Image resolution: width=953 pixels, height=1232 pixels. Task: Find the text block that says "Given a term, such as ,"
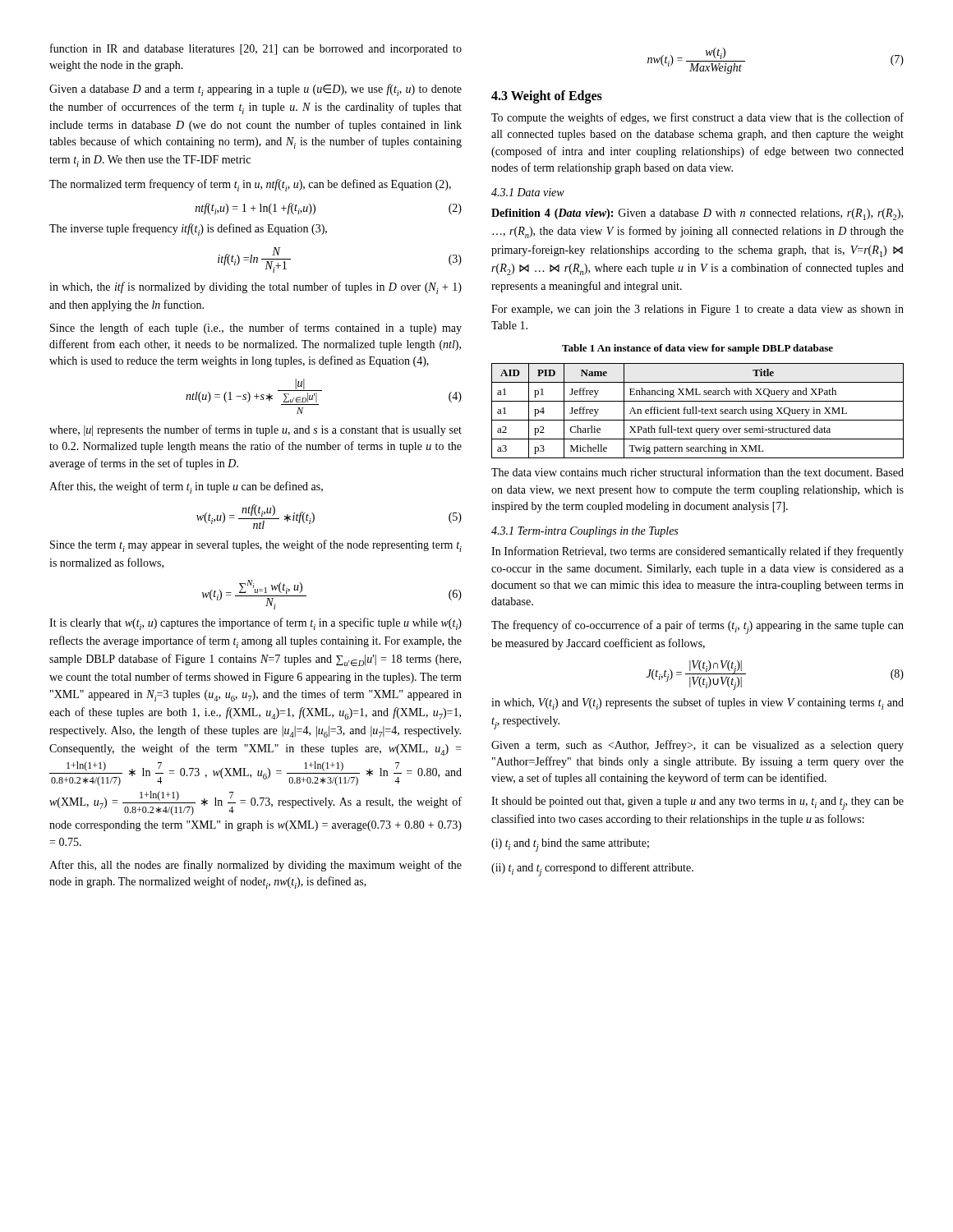tap(698, 762)
